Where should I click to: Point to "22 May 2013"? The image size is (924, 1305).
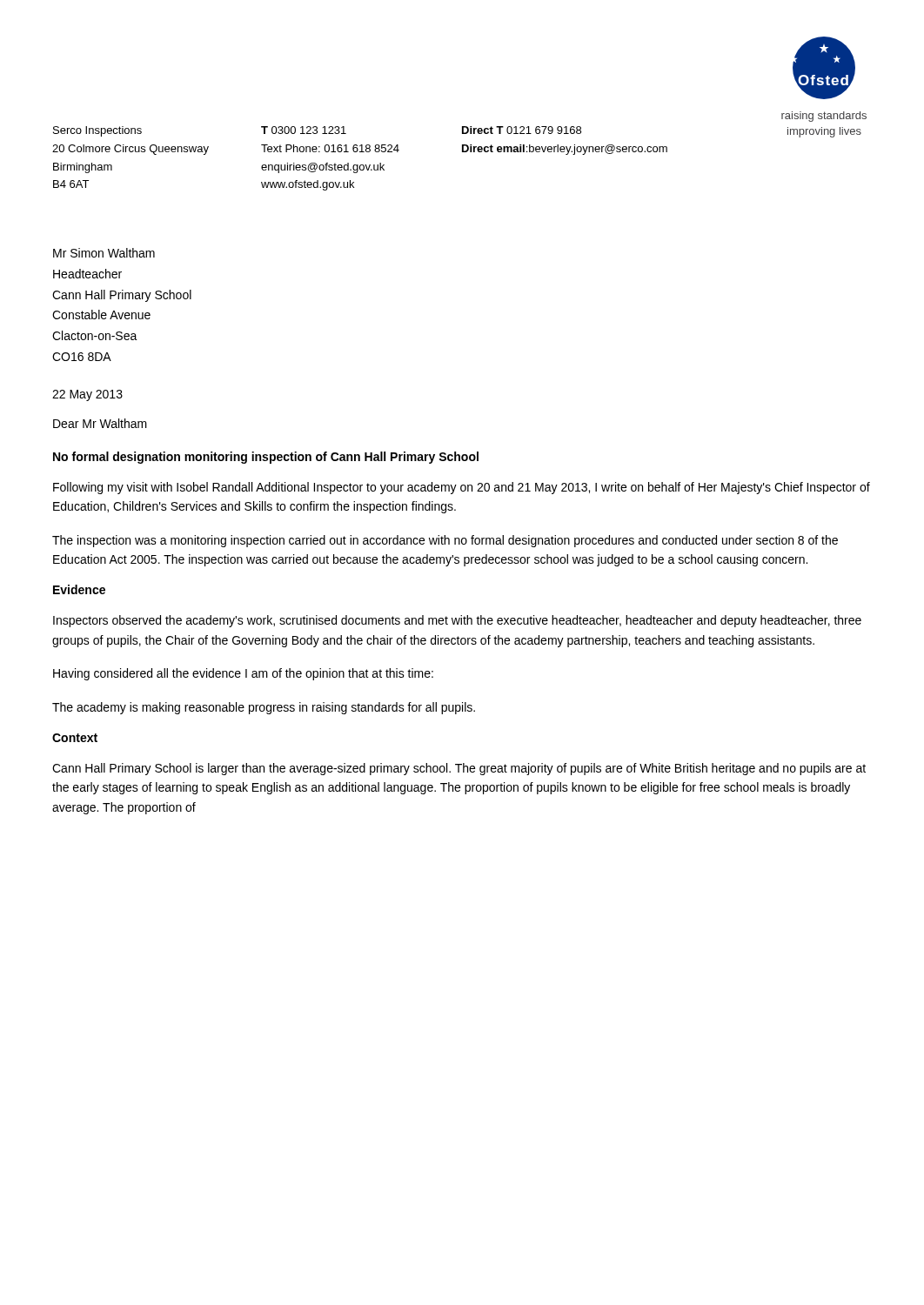click(x=87, y=394)
